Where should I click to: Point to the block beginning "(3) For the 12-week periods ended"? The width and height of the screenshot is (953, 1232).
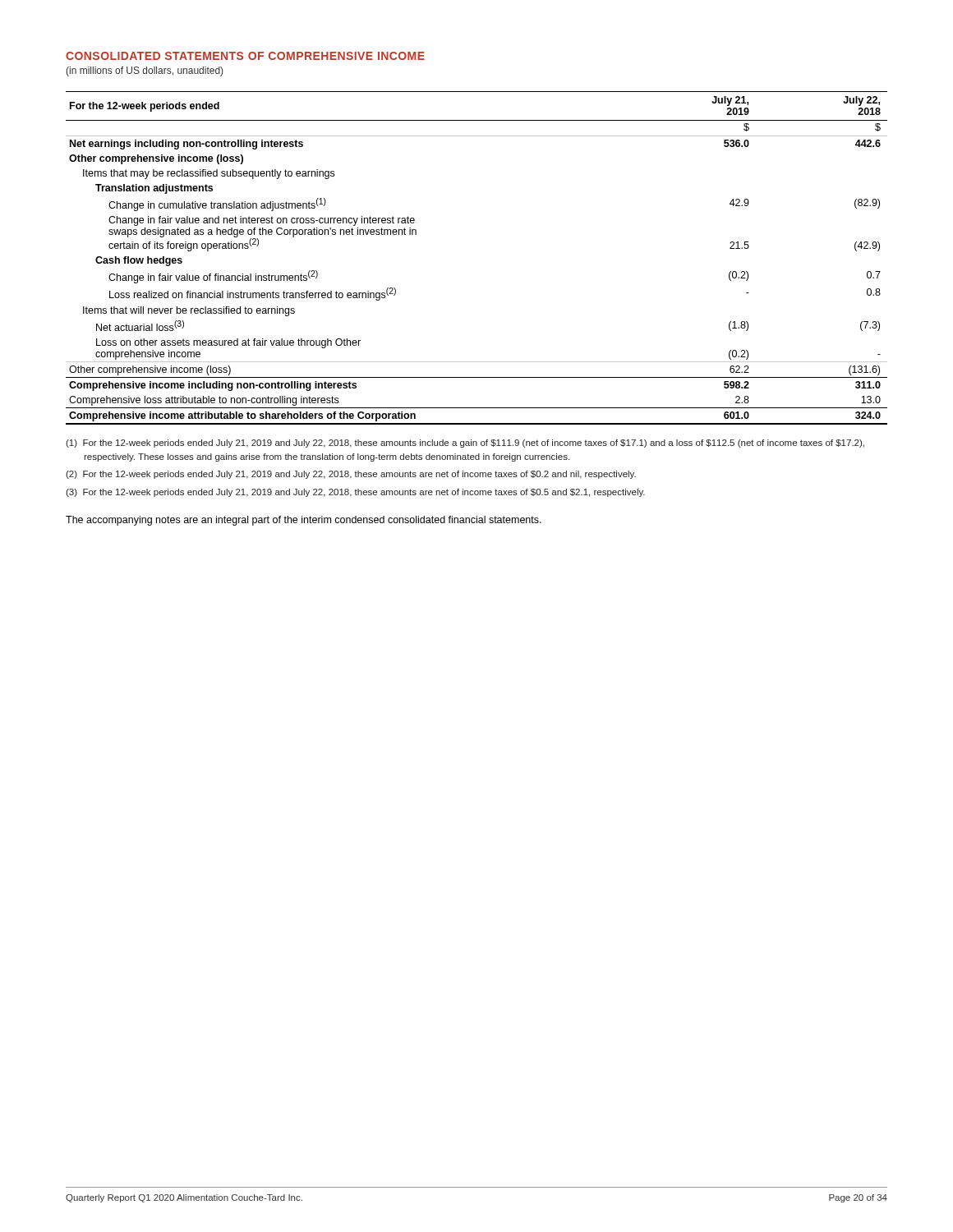(356, 492)
